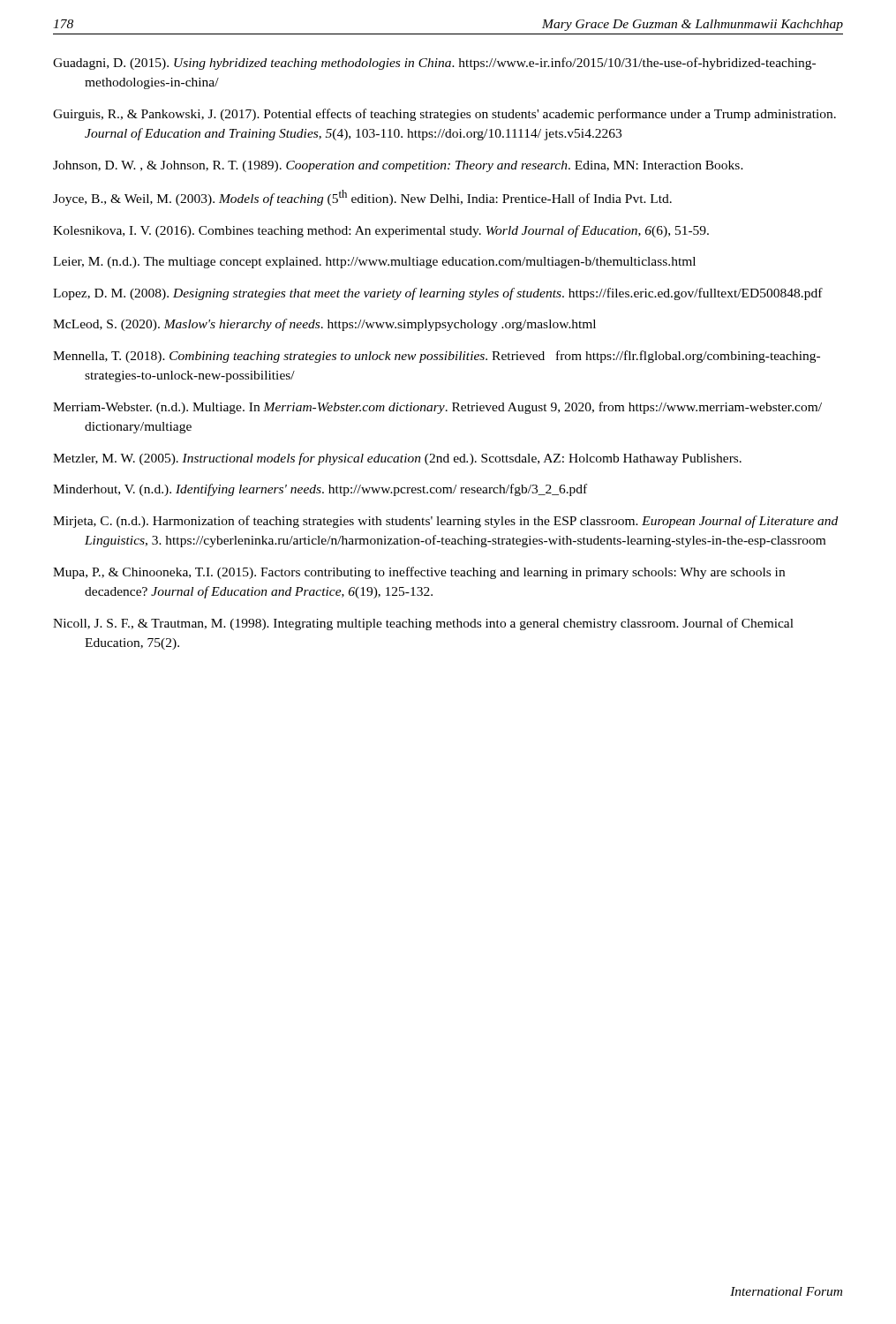Image resolution: width=896 pixels, height=1324 pixels.
Task: Find the block on this page that starts "Nicoll, J. S. F., & Trautman,"
Action: coord(423,632)
